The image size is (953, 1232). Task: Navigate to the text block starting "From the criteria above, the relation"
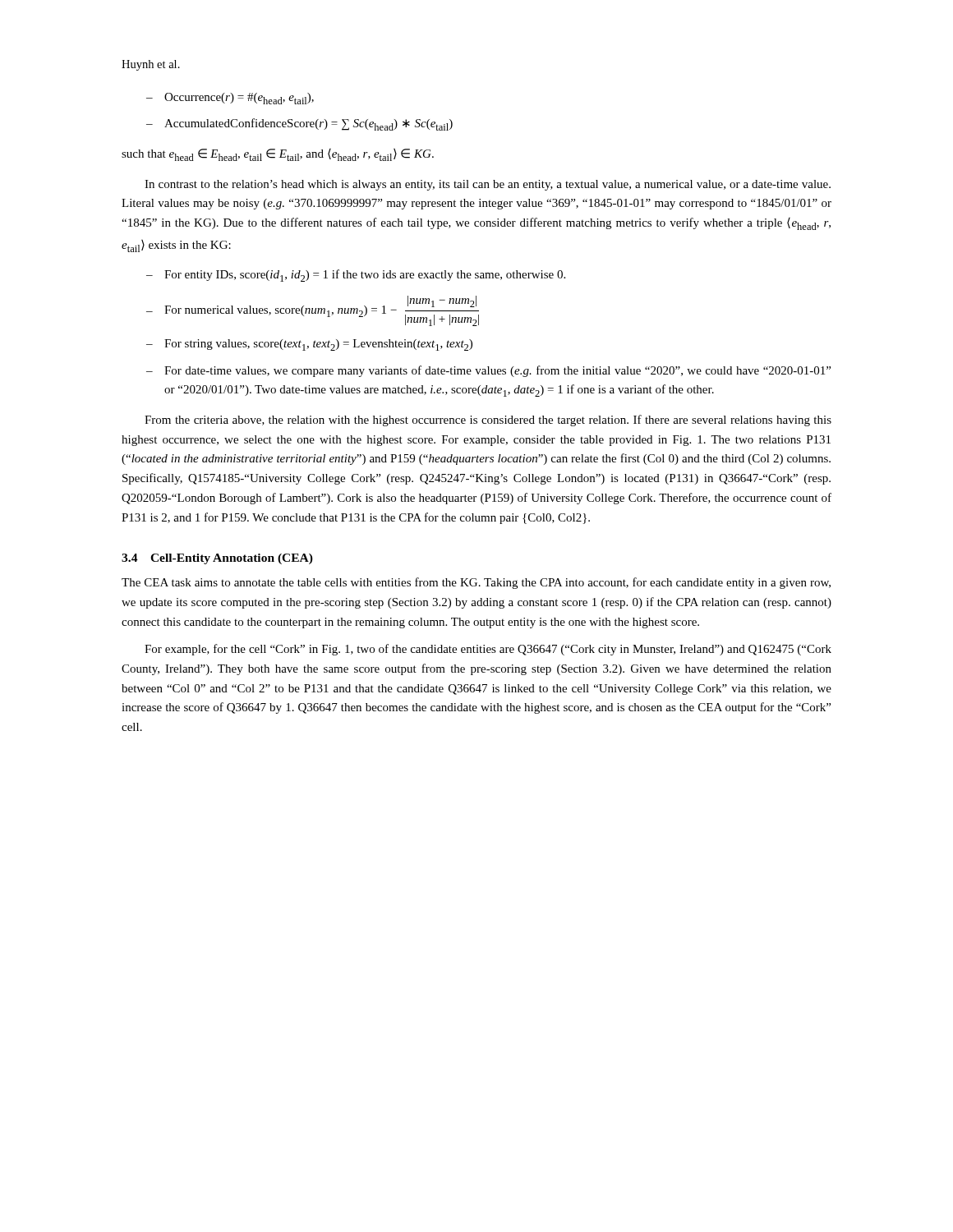click(476, 468)
